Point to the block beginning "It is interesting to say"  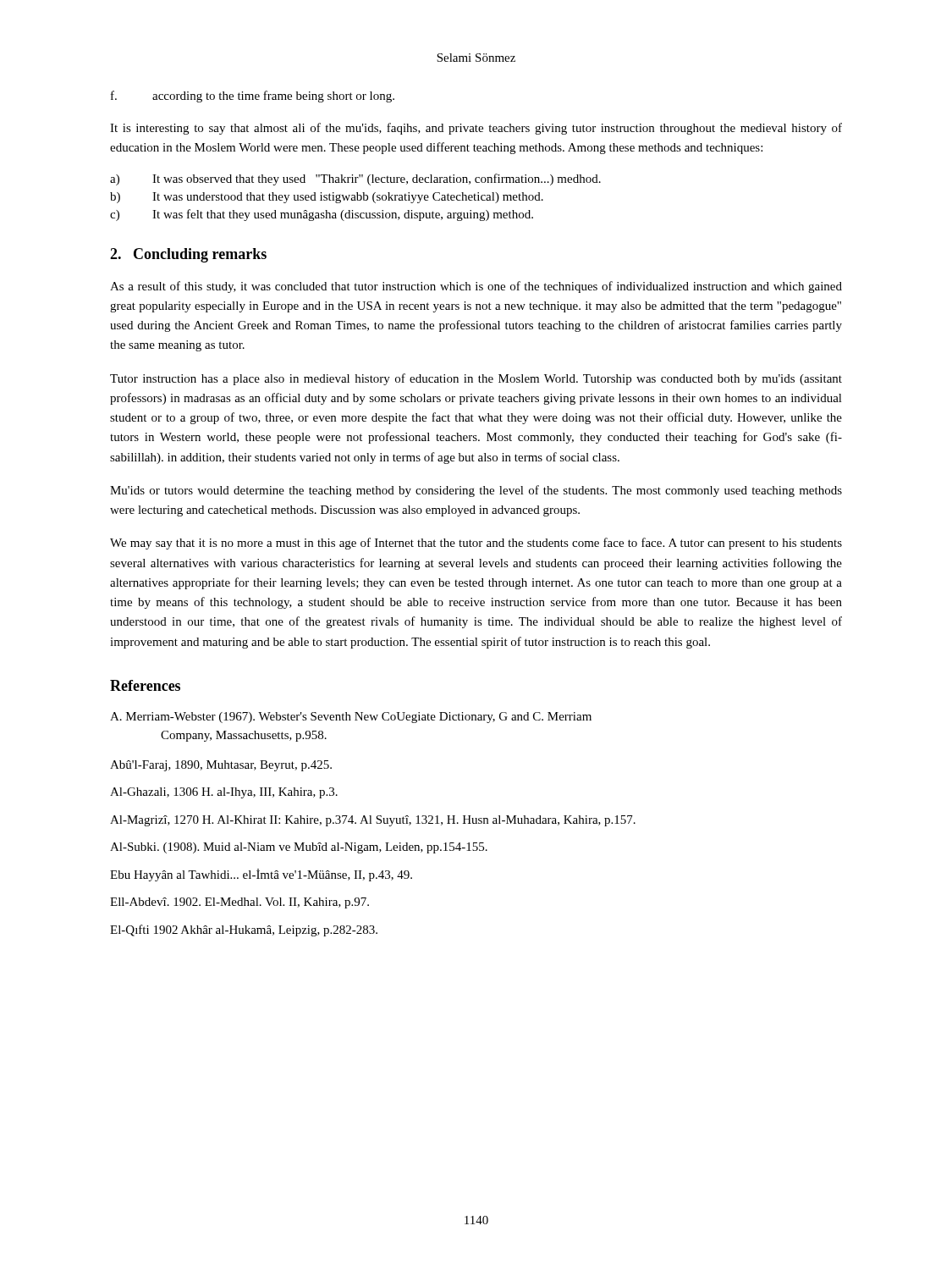click(476, 138)
